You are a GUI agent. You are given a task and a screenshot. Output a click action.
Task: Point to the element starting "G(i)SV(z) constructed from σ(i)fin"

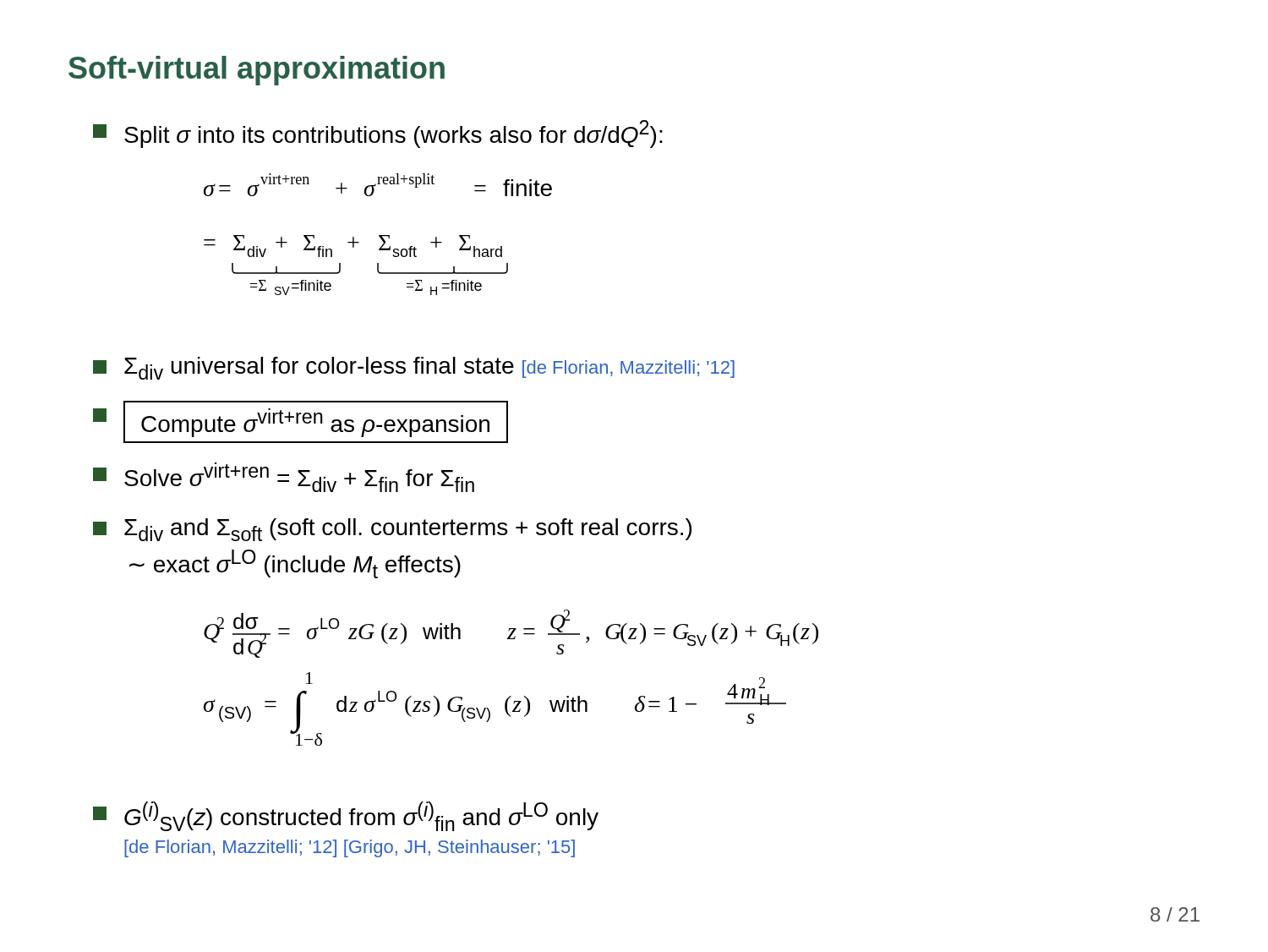pyautogui.click(x=346, y=829)
